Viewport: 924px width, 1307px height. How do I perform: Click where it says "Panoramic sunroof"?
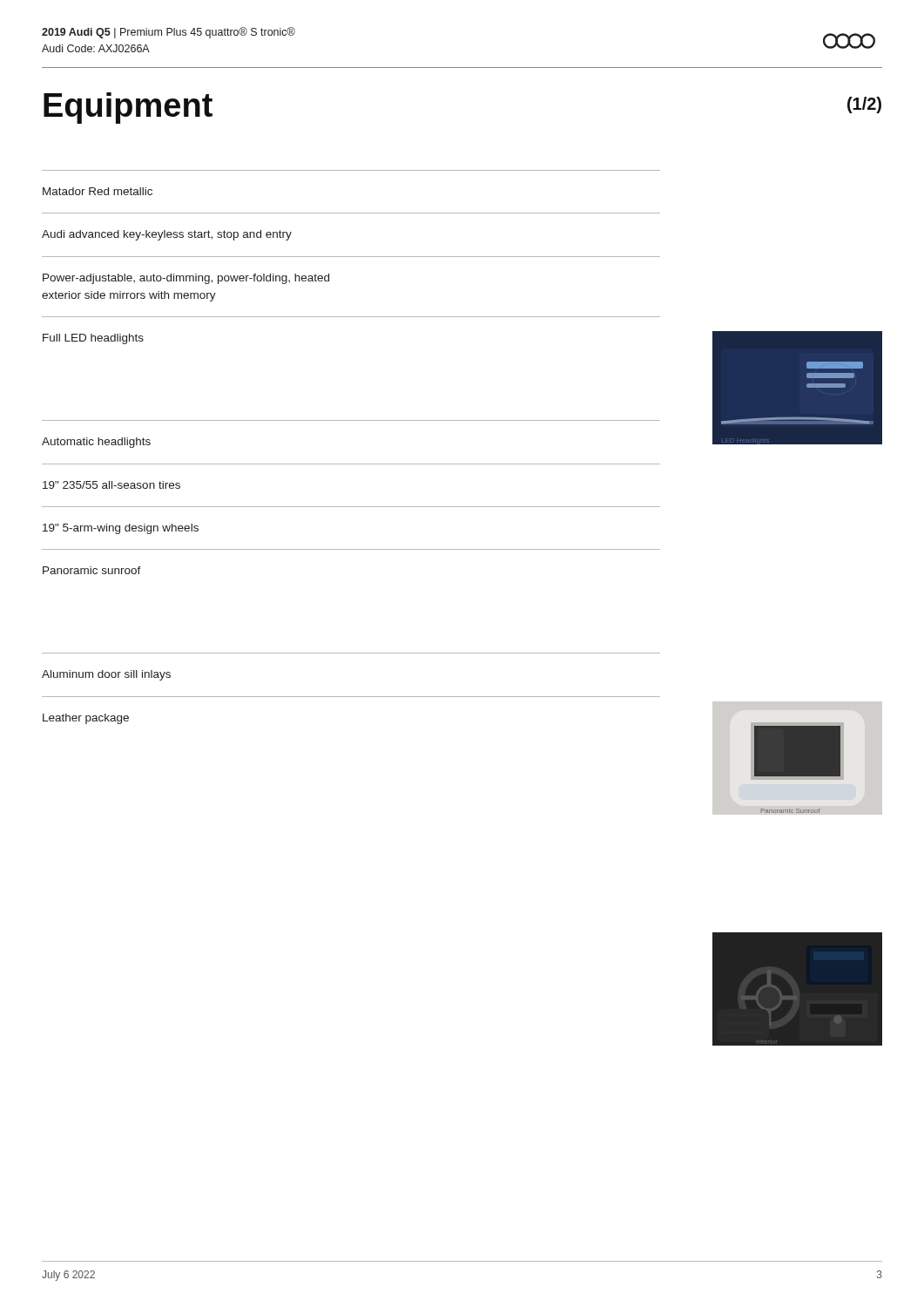pyautogui.click(x=91, y=570)
